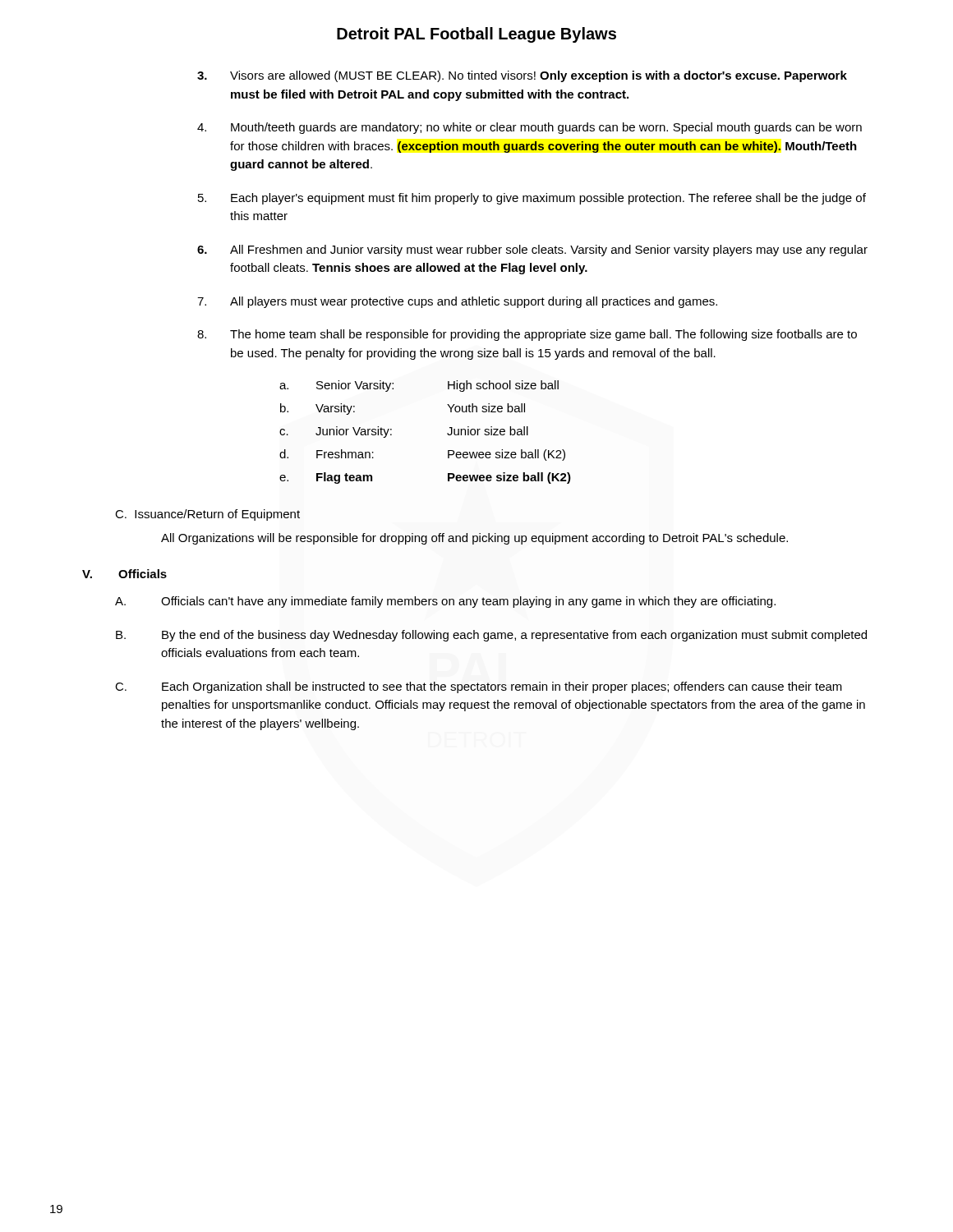Locate the table with the text "Senior Varsity:"
Viewport: 953px width, 1232px height.
pos(575,431)
